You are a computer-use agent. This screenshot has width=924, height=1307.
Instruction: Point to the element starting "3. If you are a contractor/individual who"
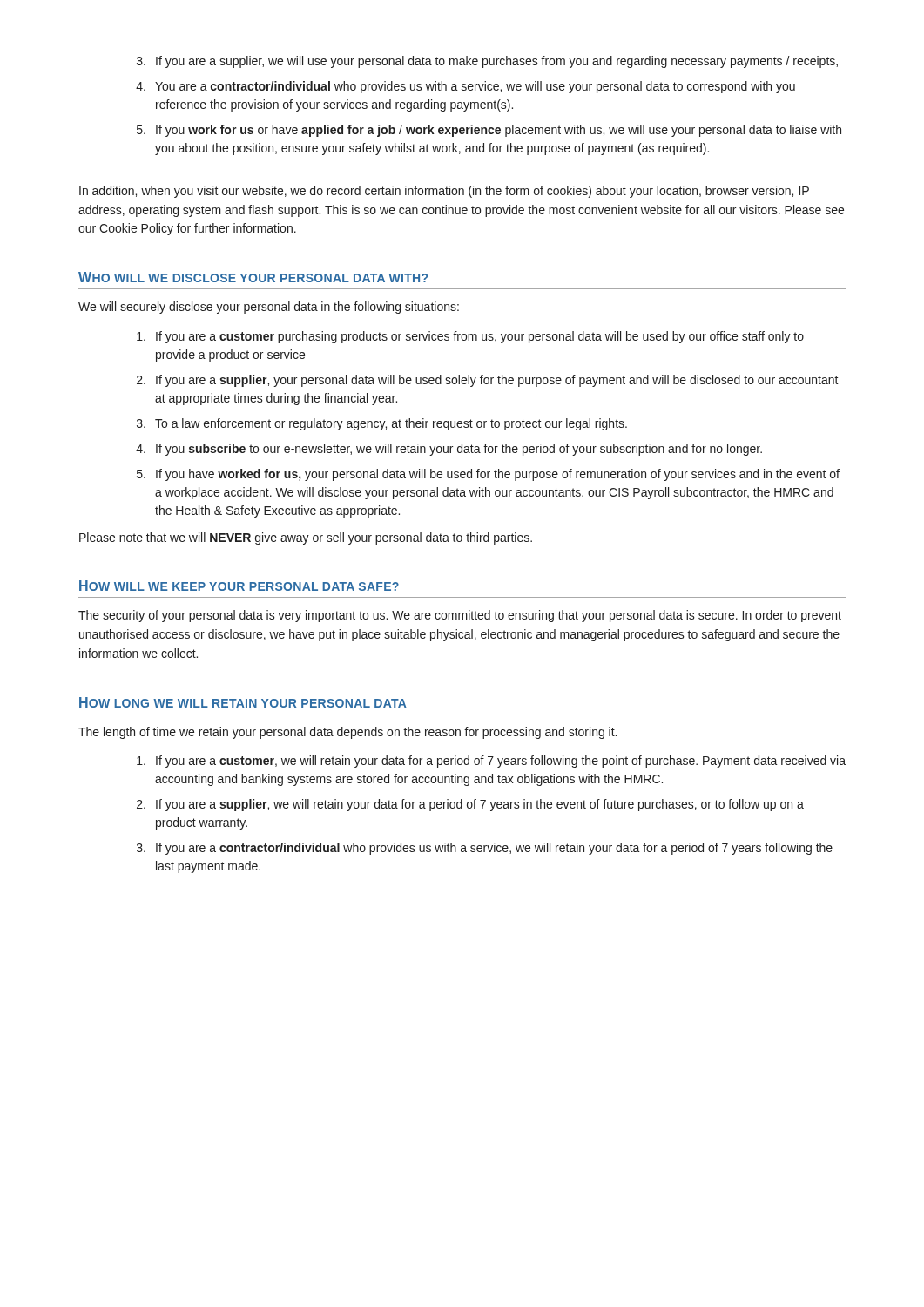(479, 858)
